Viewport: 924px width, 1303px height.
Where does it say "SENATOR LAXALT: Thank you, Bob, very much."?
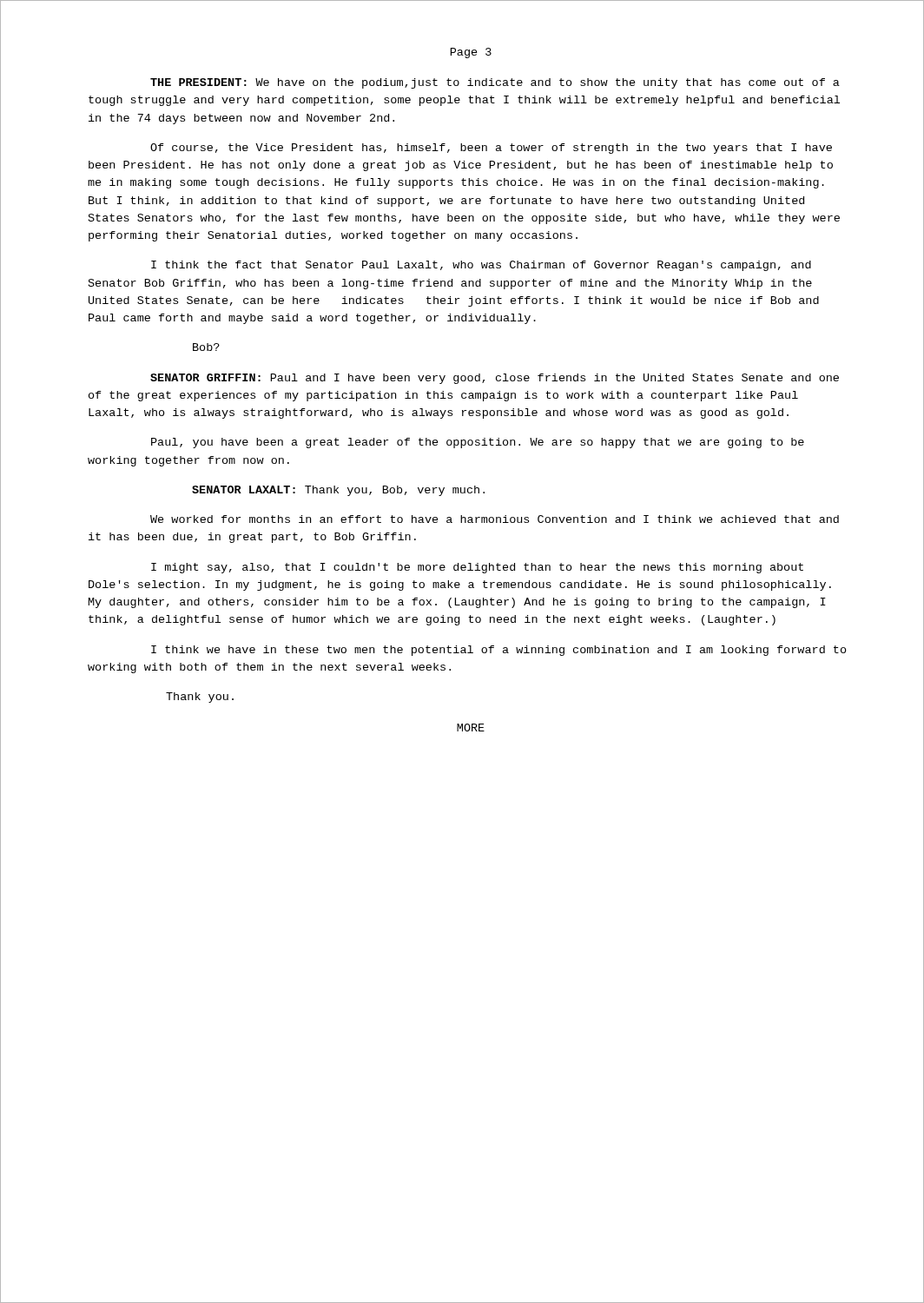point(340,490)
